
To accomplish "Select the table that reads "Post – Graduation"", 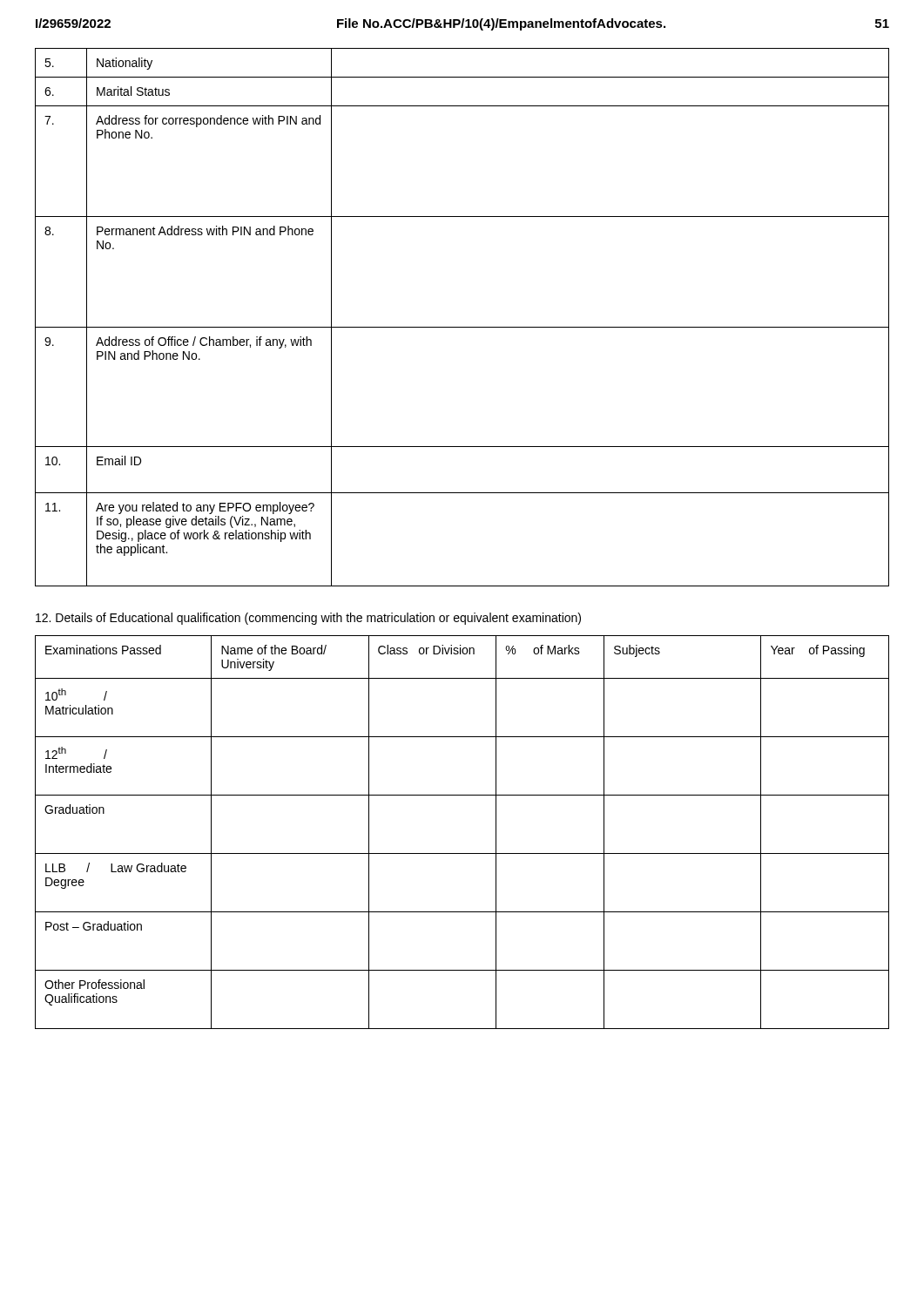I will (462, 832).
